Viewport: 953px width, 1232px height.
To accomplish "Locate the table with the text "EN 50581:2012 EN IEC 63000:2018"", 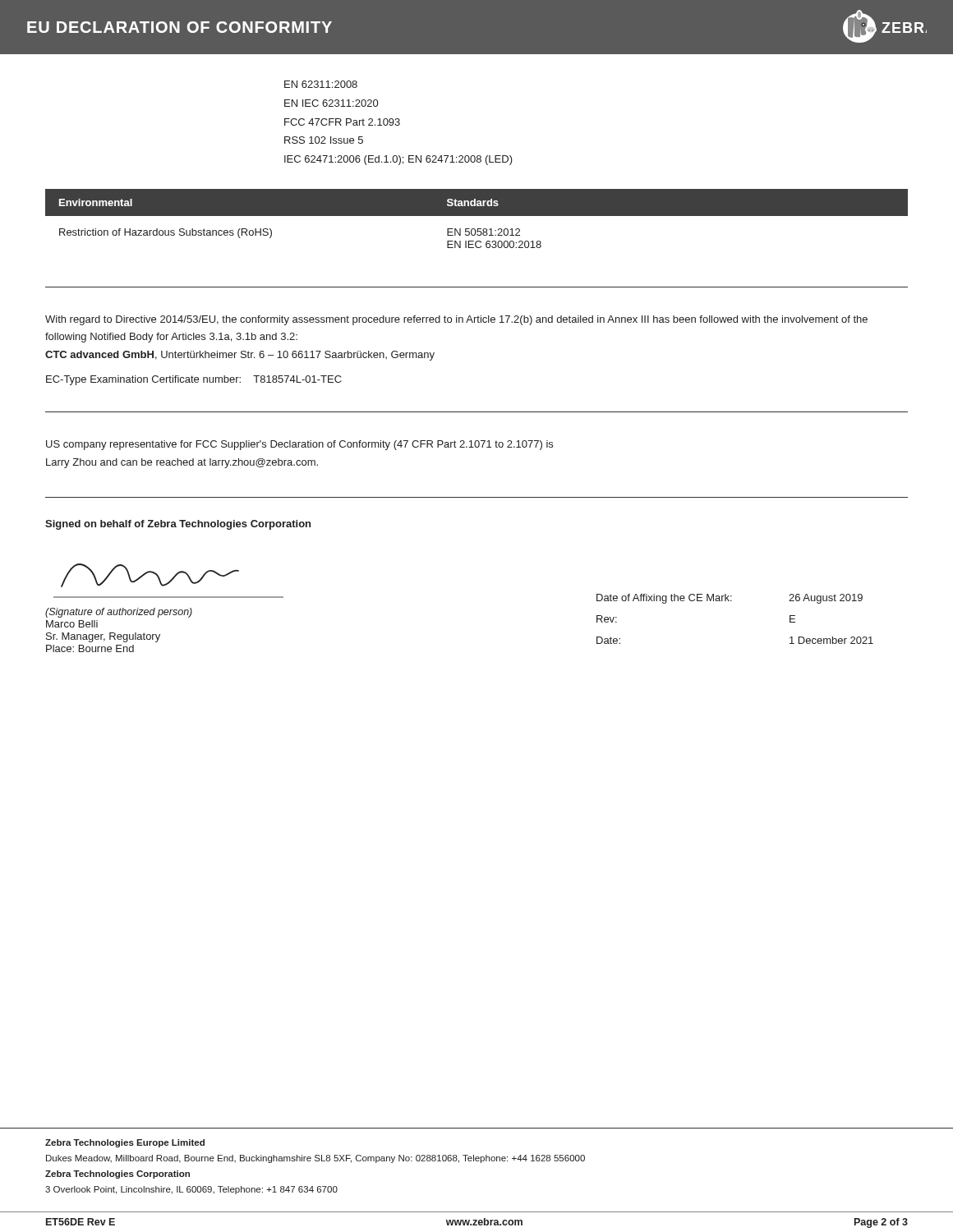I will (x=476, y=224).
